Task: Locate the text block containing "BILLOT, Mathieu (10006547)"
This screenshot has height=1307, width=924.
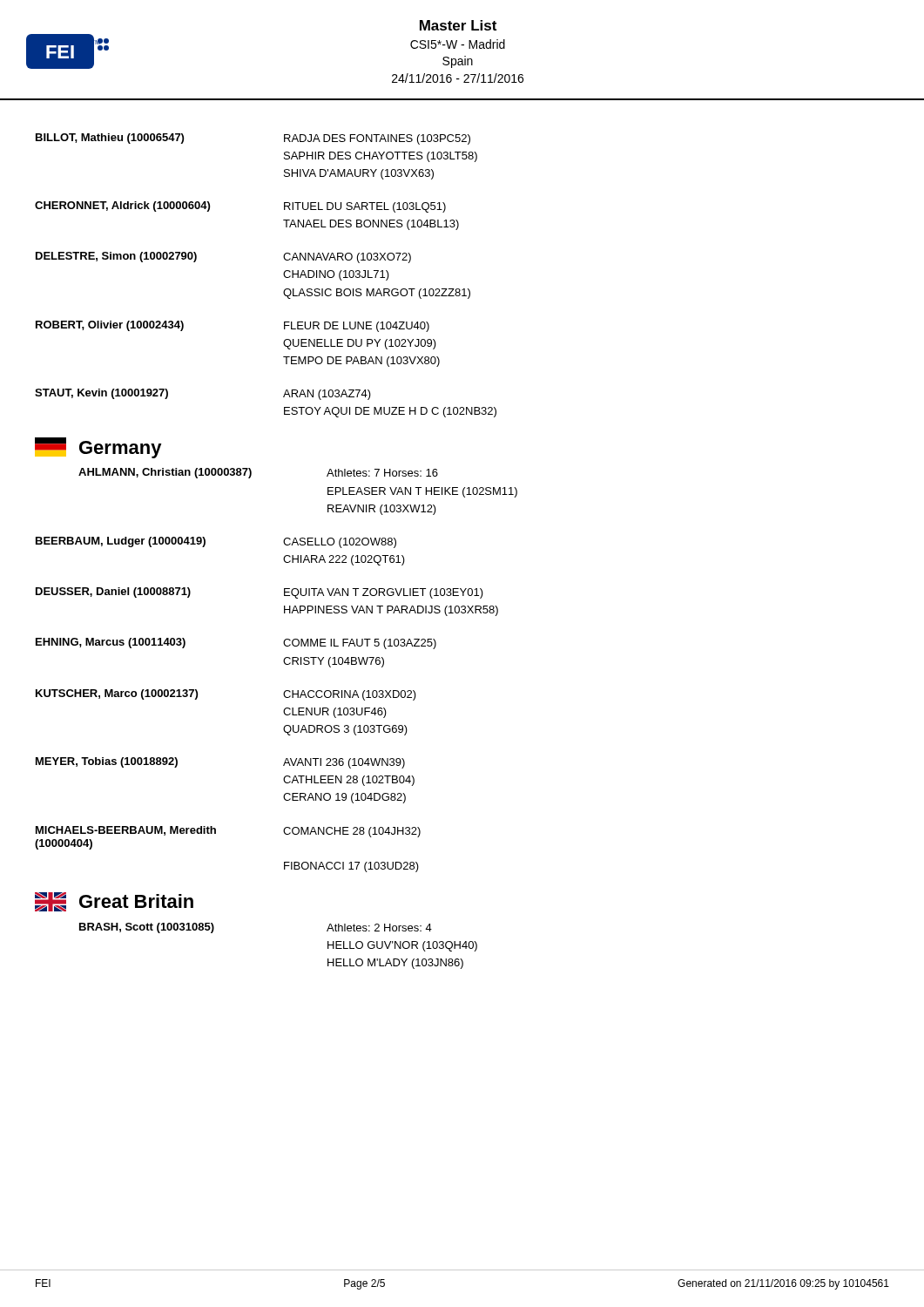Action: (x=462, y=156)
